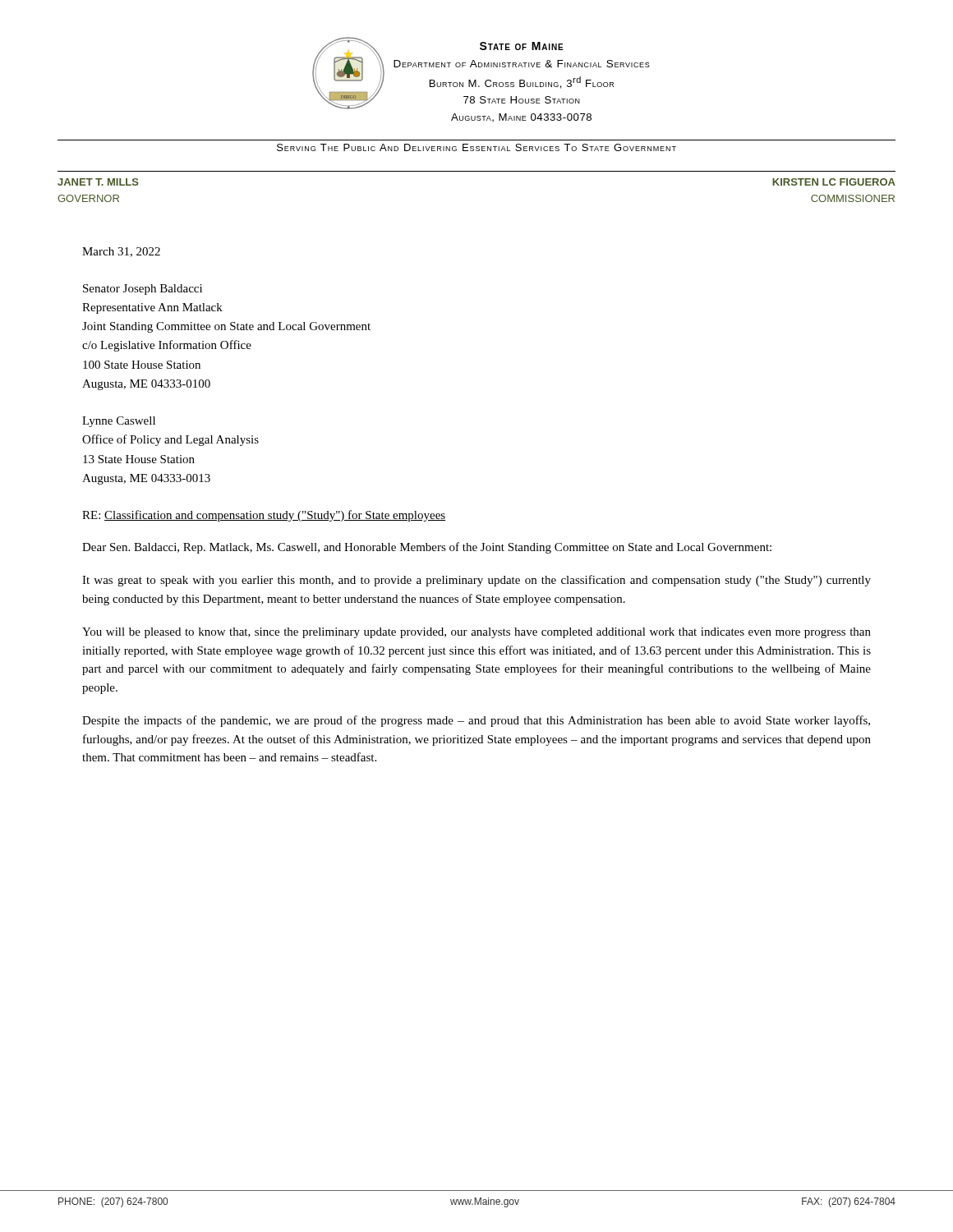Point to the region starting "JANET T. MILLS GOVERNOR"

[x=98, y=190]
